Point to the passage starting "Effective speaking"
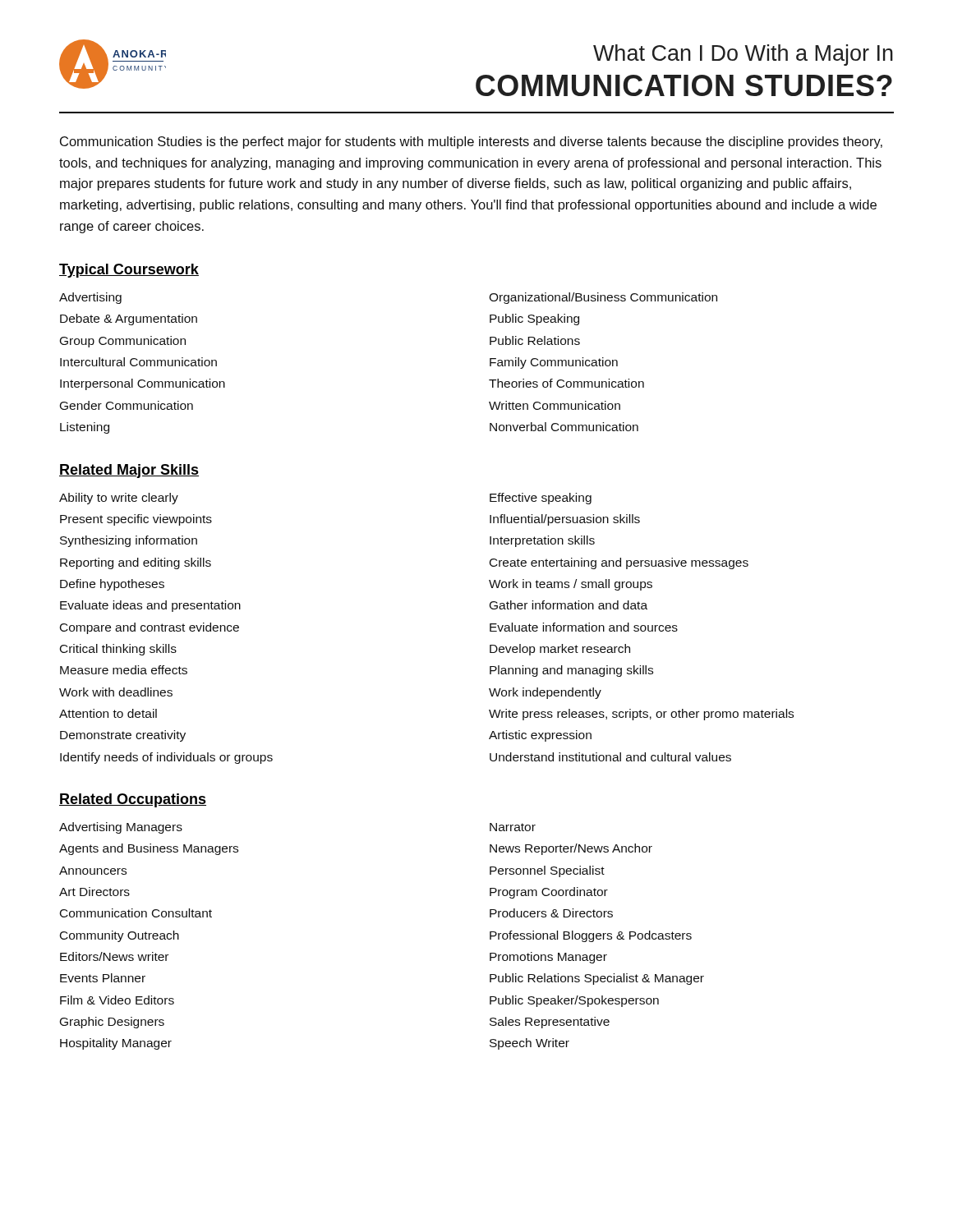This screenshot has width=953, height=1232. pos(540,497)
